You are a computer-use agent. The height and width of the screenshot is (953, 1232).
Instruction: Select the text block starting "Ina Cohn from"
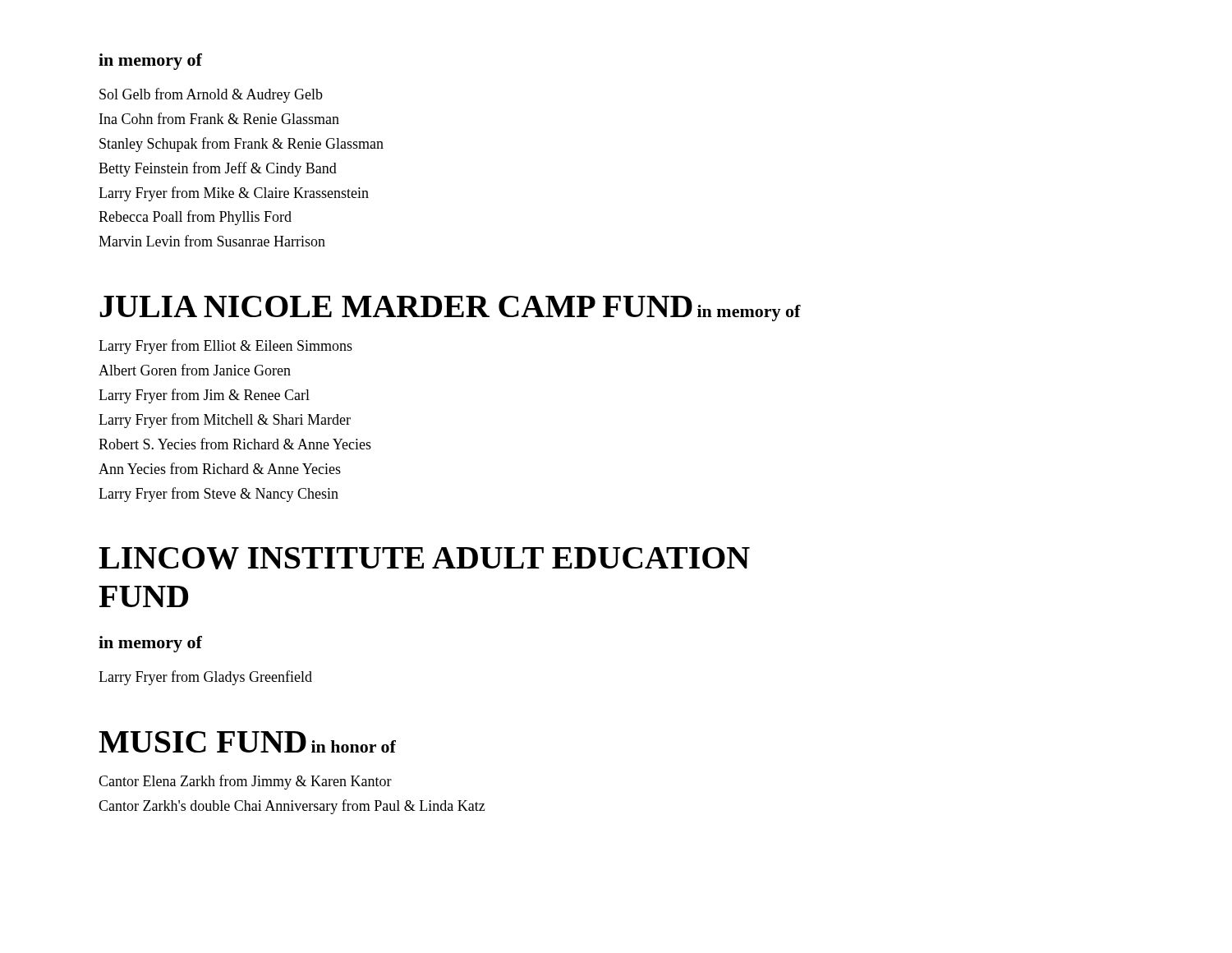219,118
